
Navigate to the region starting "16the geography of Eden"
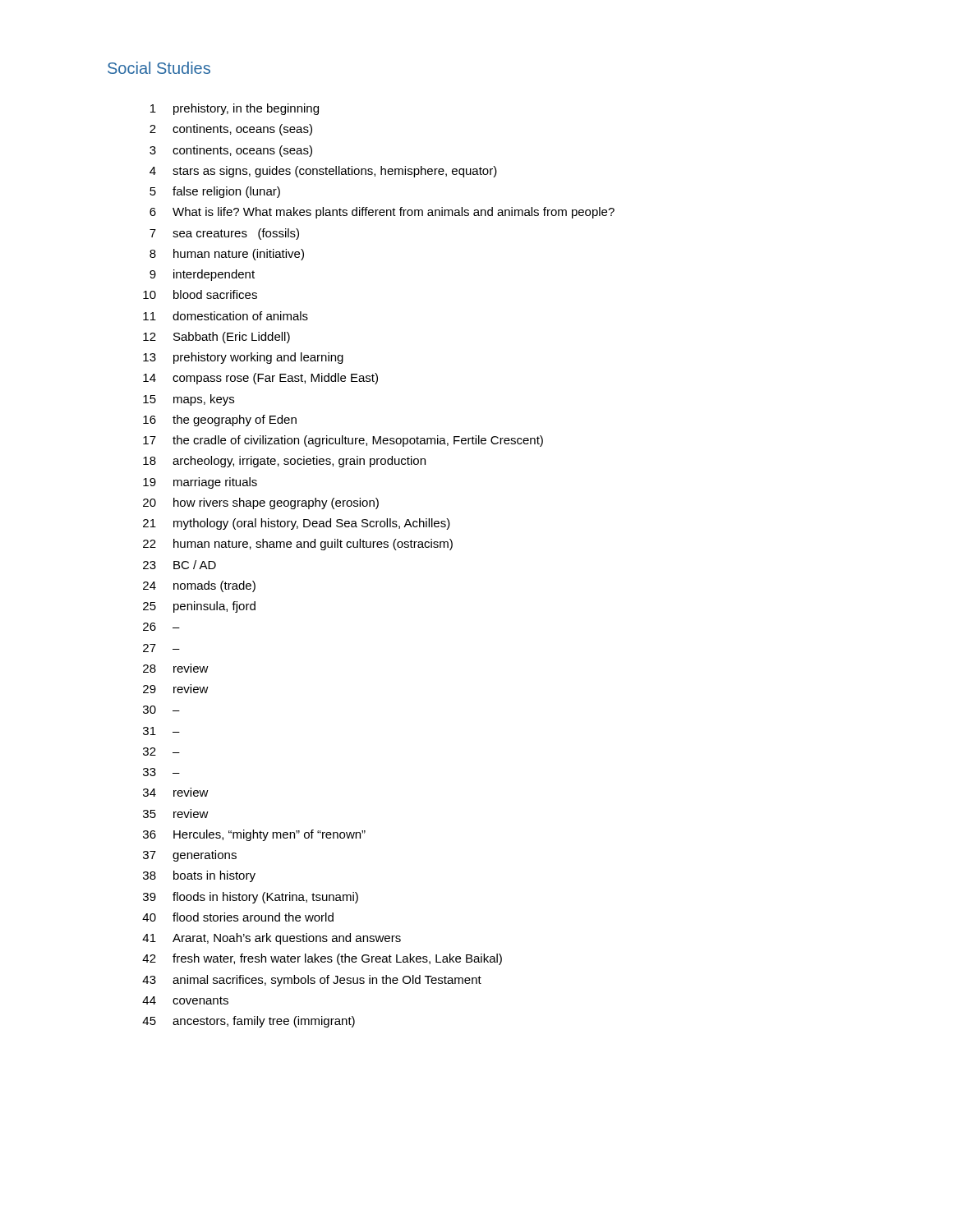[x=202, y=419]
